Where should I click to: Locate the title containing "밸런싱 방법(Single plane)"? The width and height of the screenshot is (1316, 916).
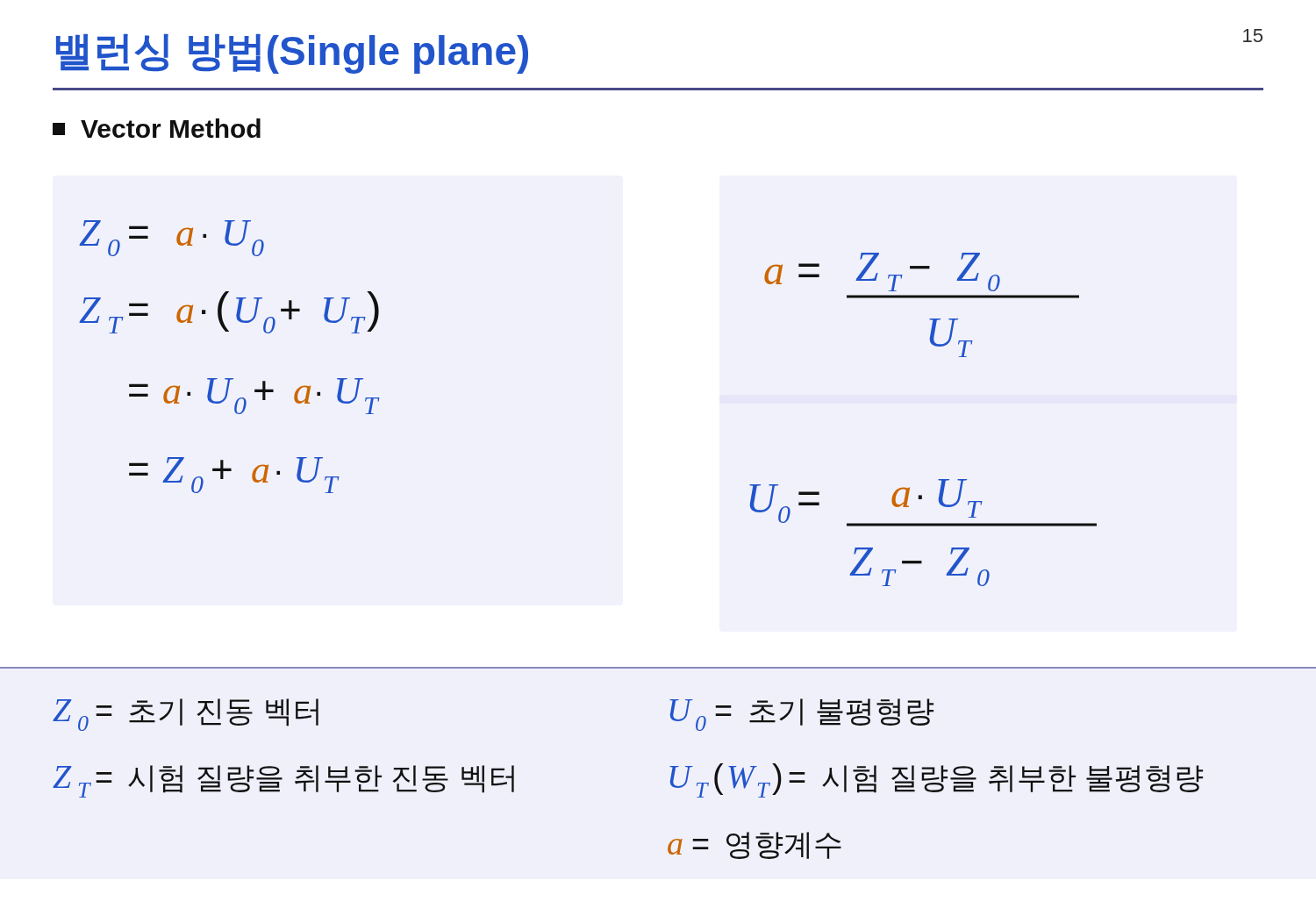(291, 51)
